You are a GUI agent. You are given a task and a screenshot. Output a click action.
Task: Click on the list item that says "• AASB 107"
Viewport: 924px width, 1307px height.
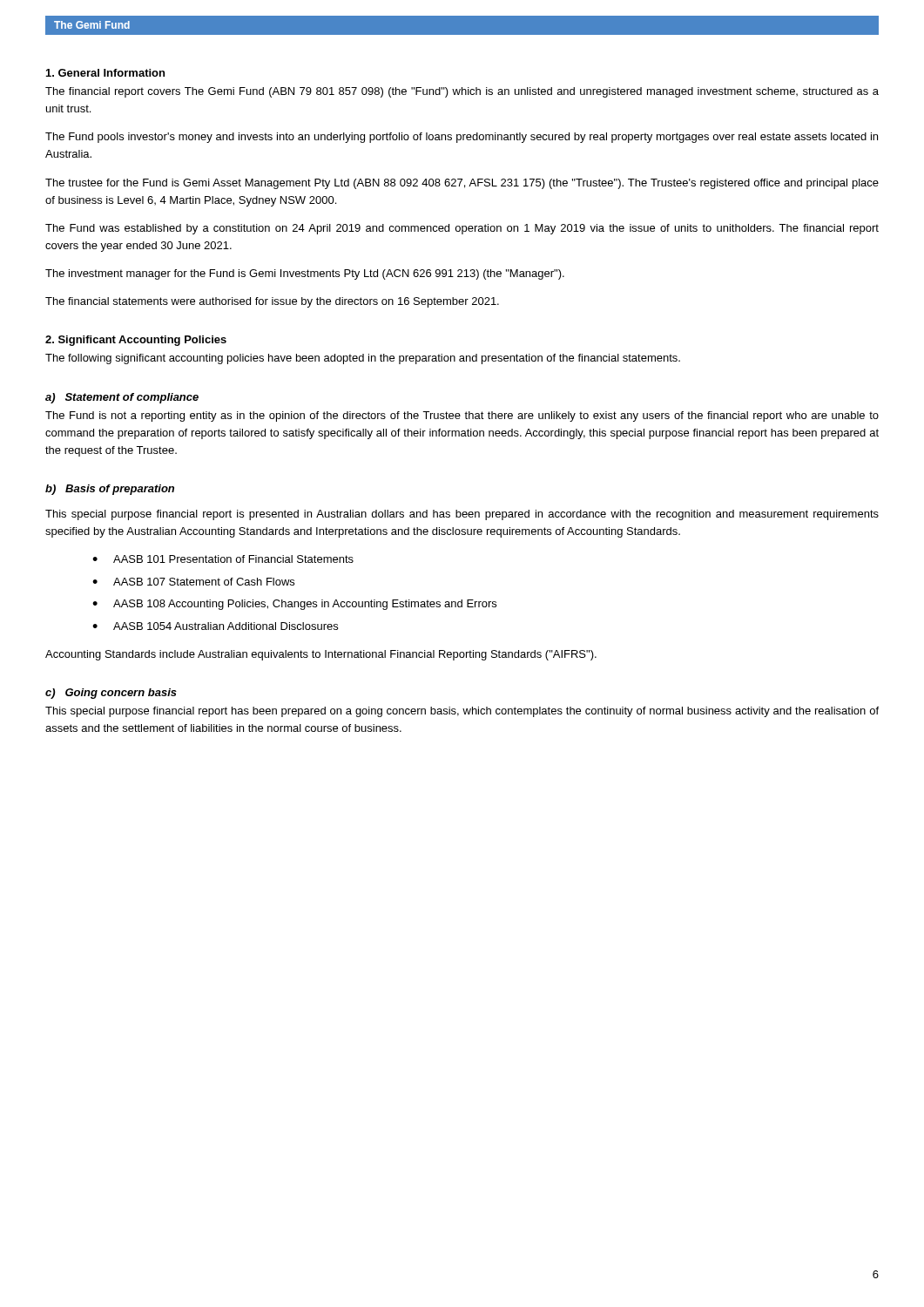[194, 583]
